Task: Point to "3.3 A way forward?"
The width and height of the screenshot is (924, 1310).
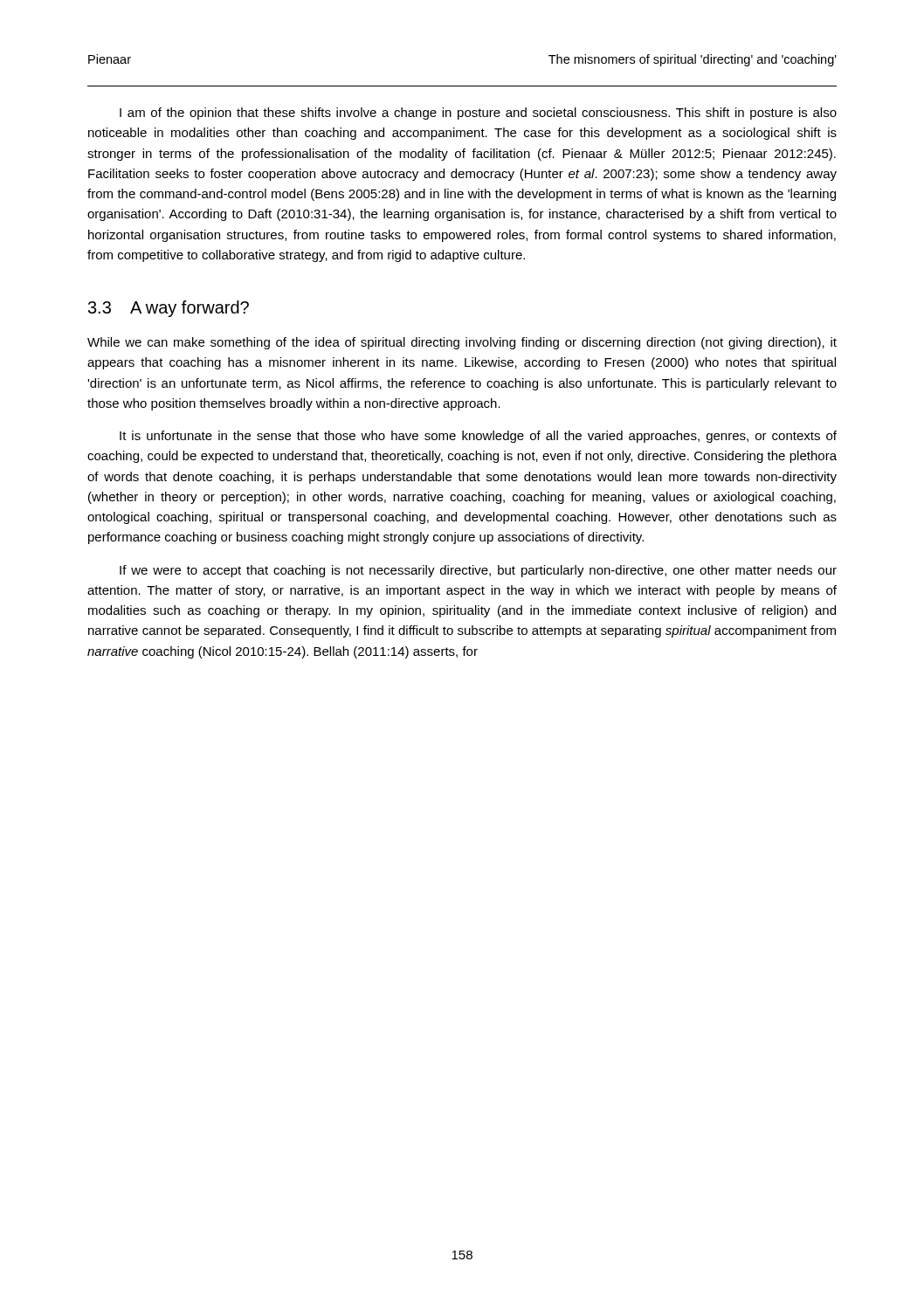Action: point(168,307)
